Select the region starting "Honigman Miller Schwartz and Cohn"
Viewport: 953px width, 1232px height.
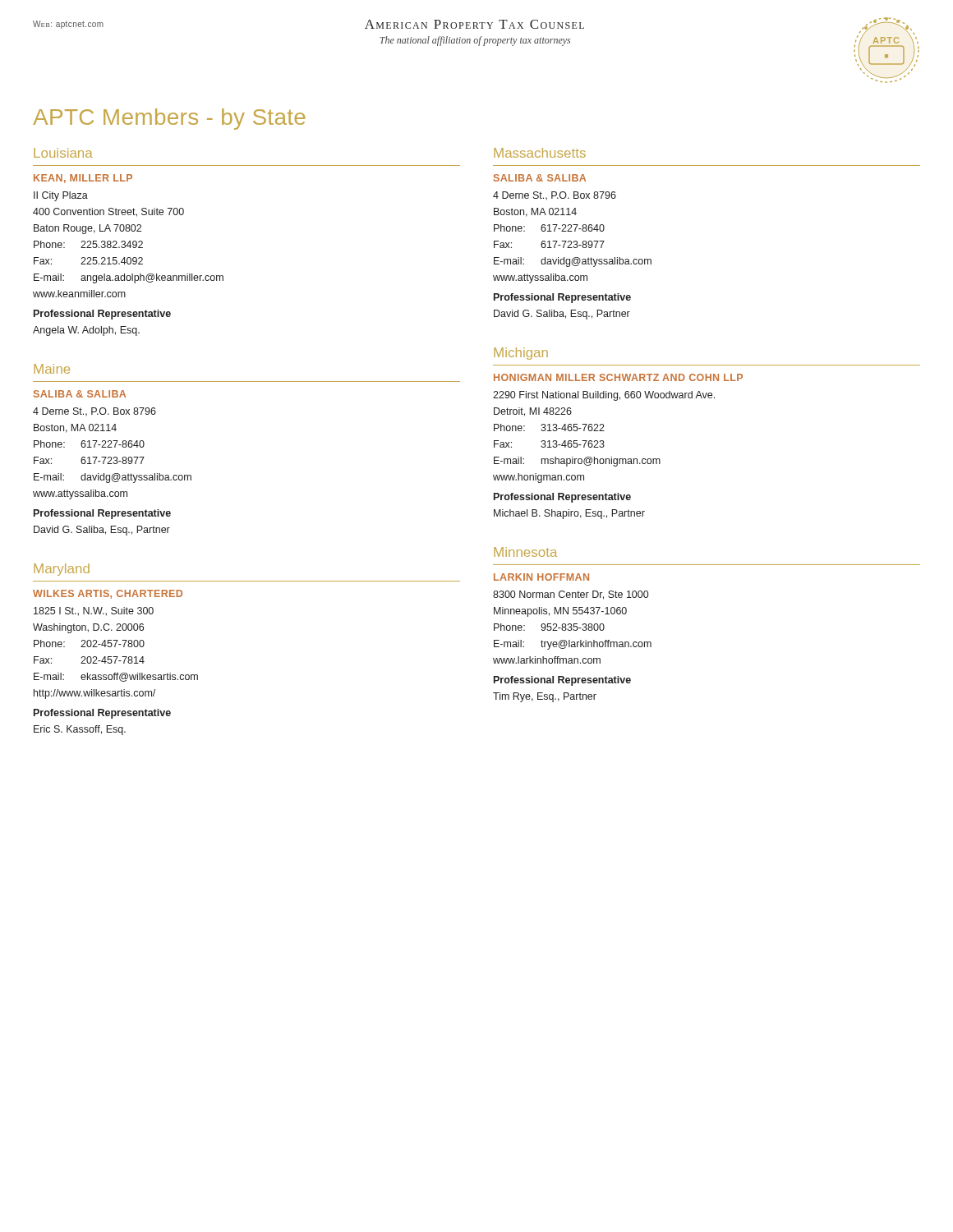(618, 377)
